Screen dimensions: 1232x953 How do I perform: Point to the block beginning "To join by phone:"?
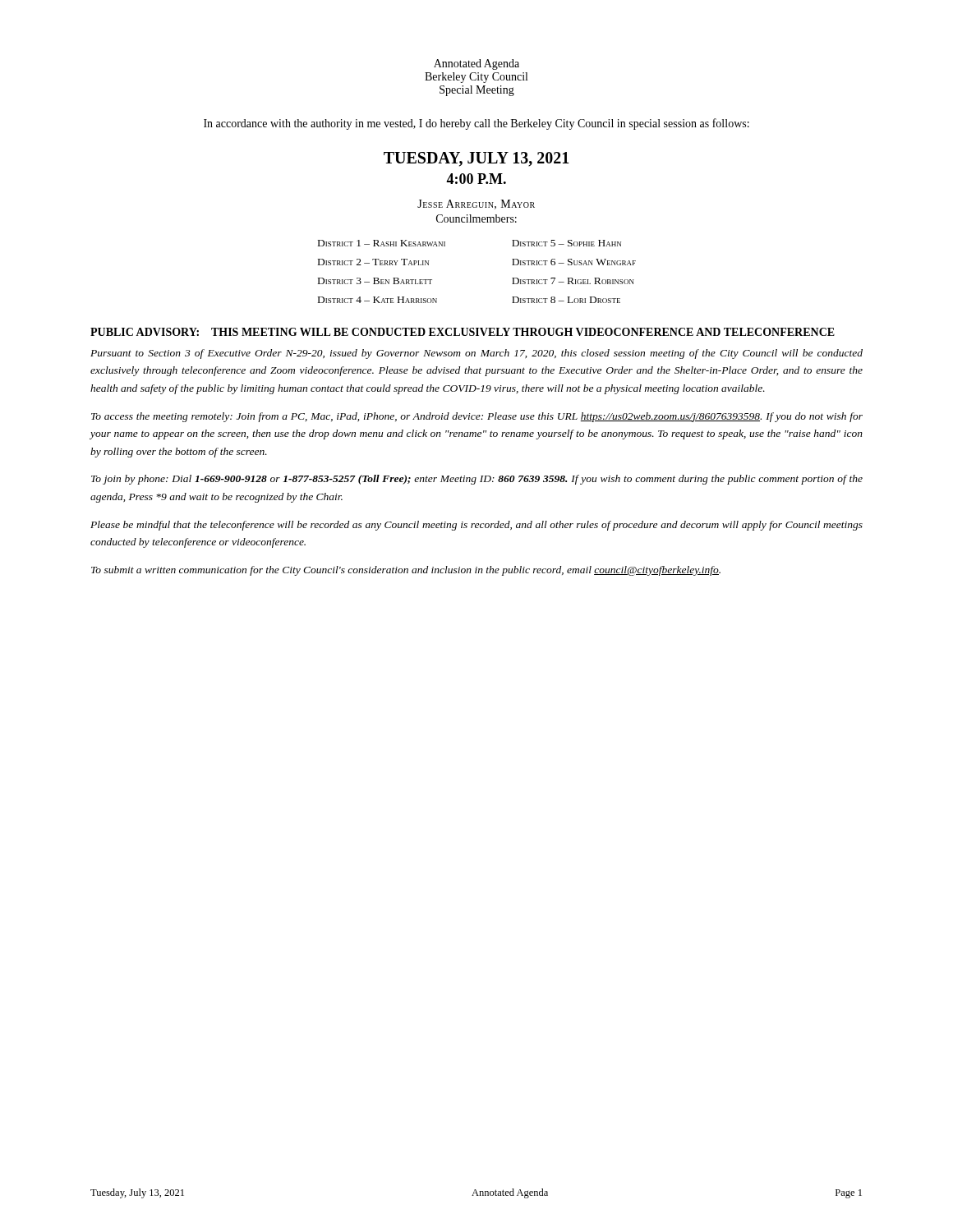click(x=476, y=488)
